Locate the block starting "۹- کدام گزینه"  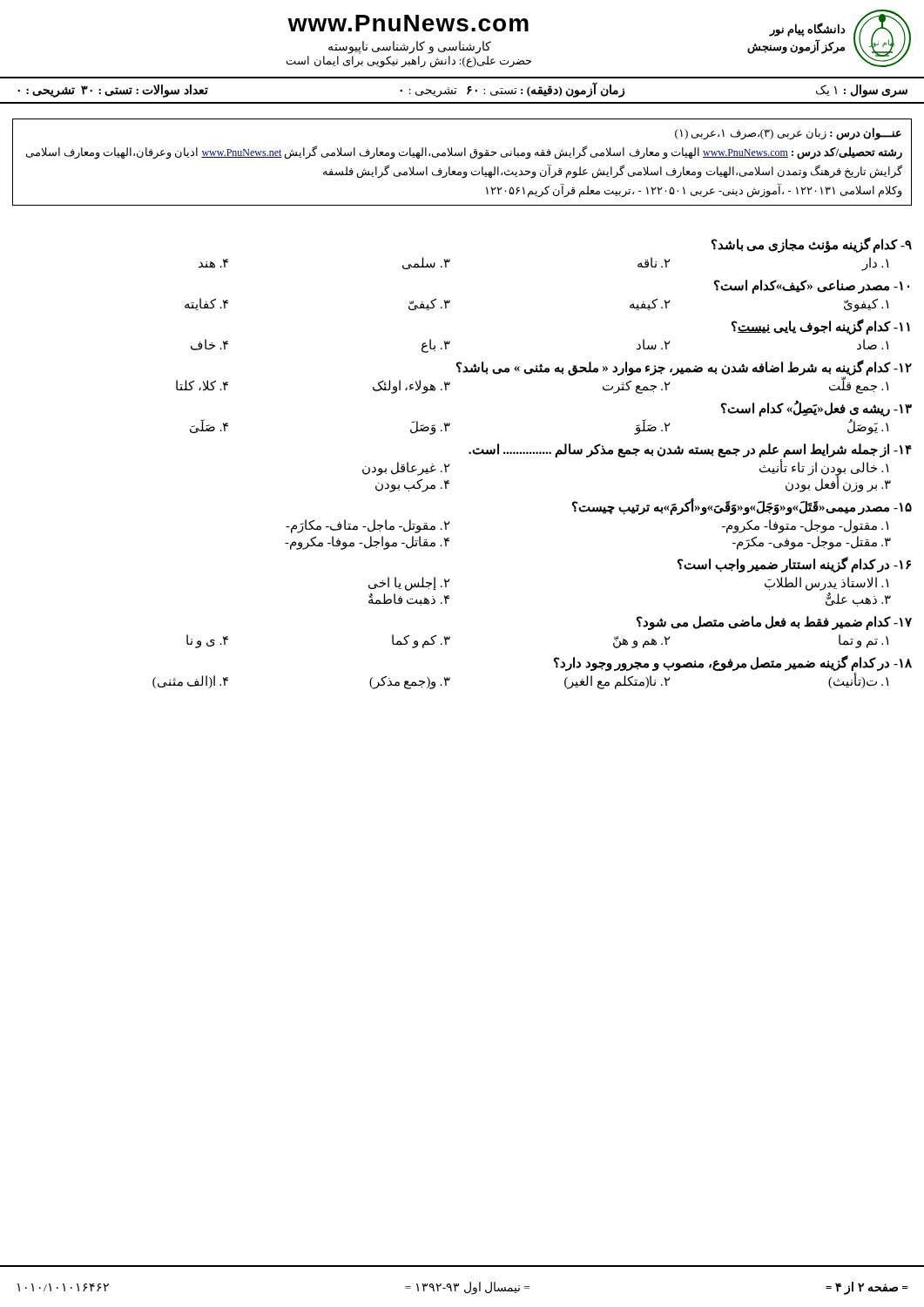[x=812, y=245]
